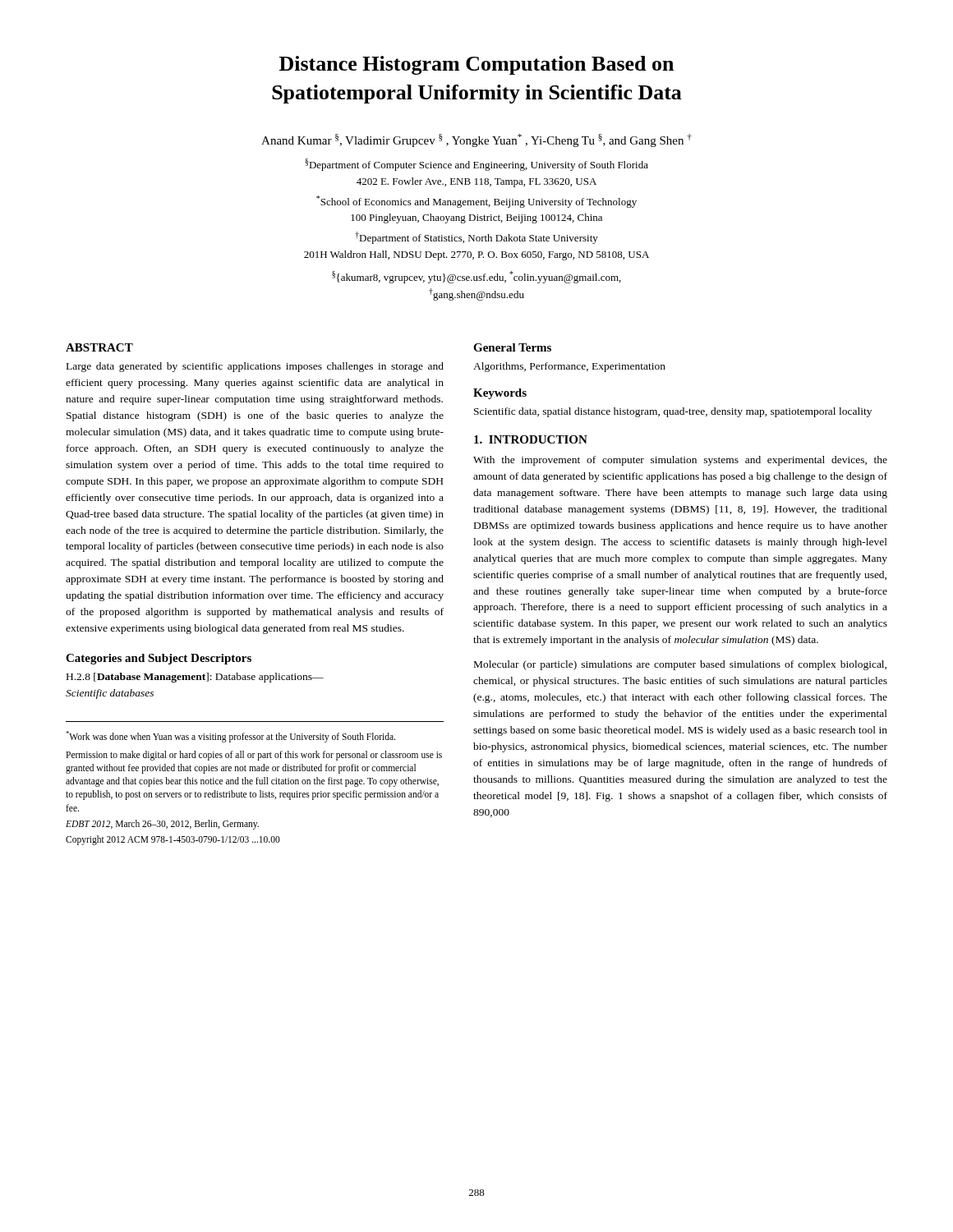Screen dimensions: 1232x953
Task: Select the text starting "Scientific data, spatial distance histogram, quad-tree,"
Action: [673, 411]
